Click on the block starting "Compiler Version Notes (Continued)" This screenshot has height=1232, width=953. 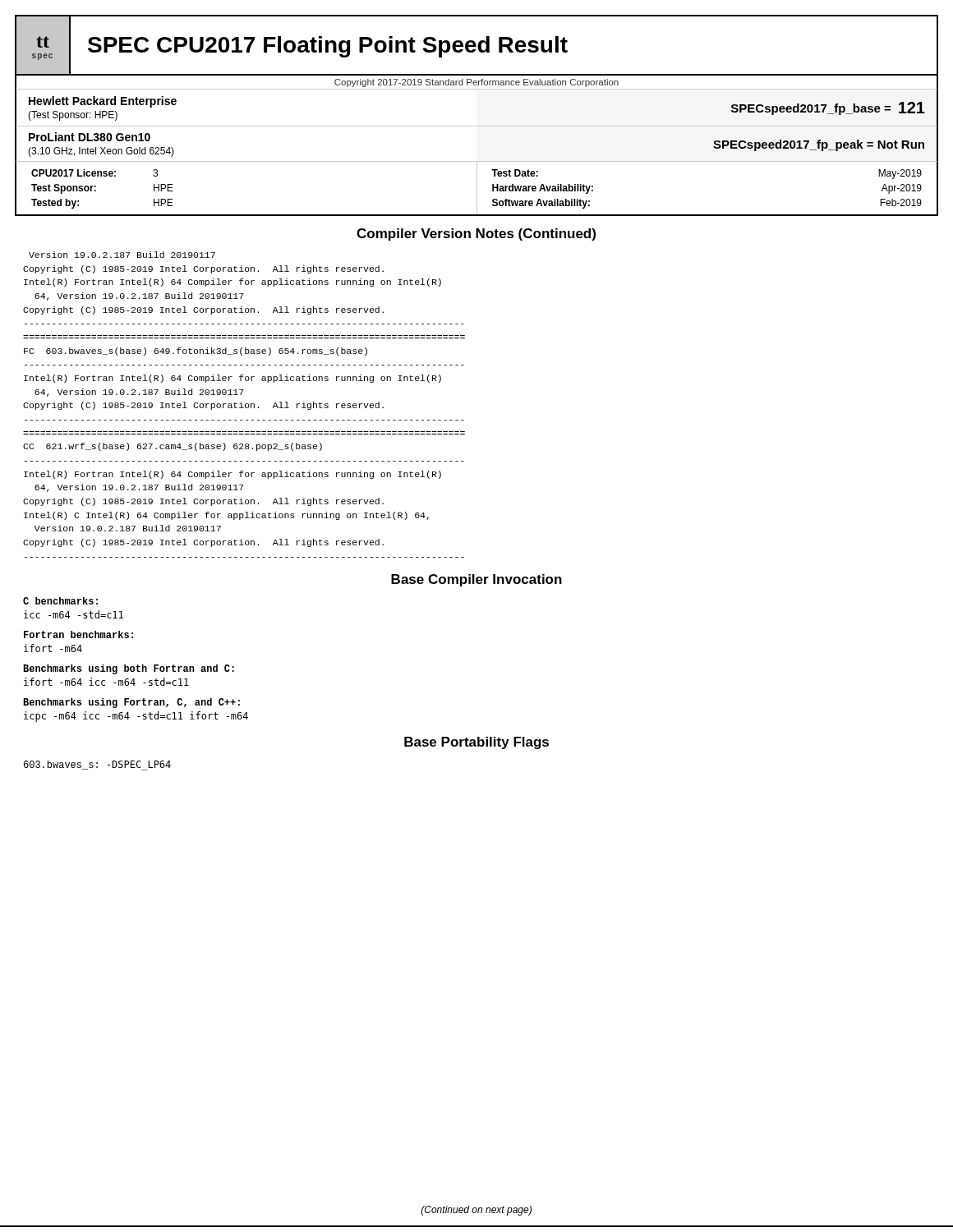(x=476, y=234)
